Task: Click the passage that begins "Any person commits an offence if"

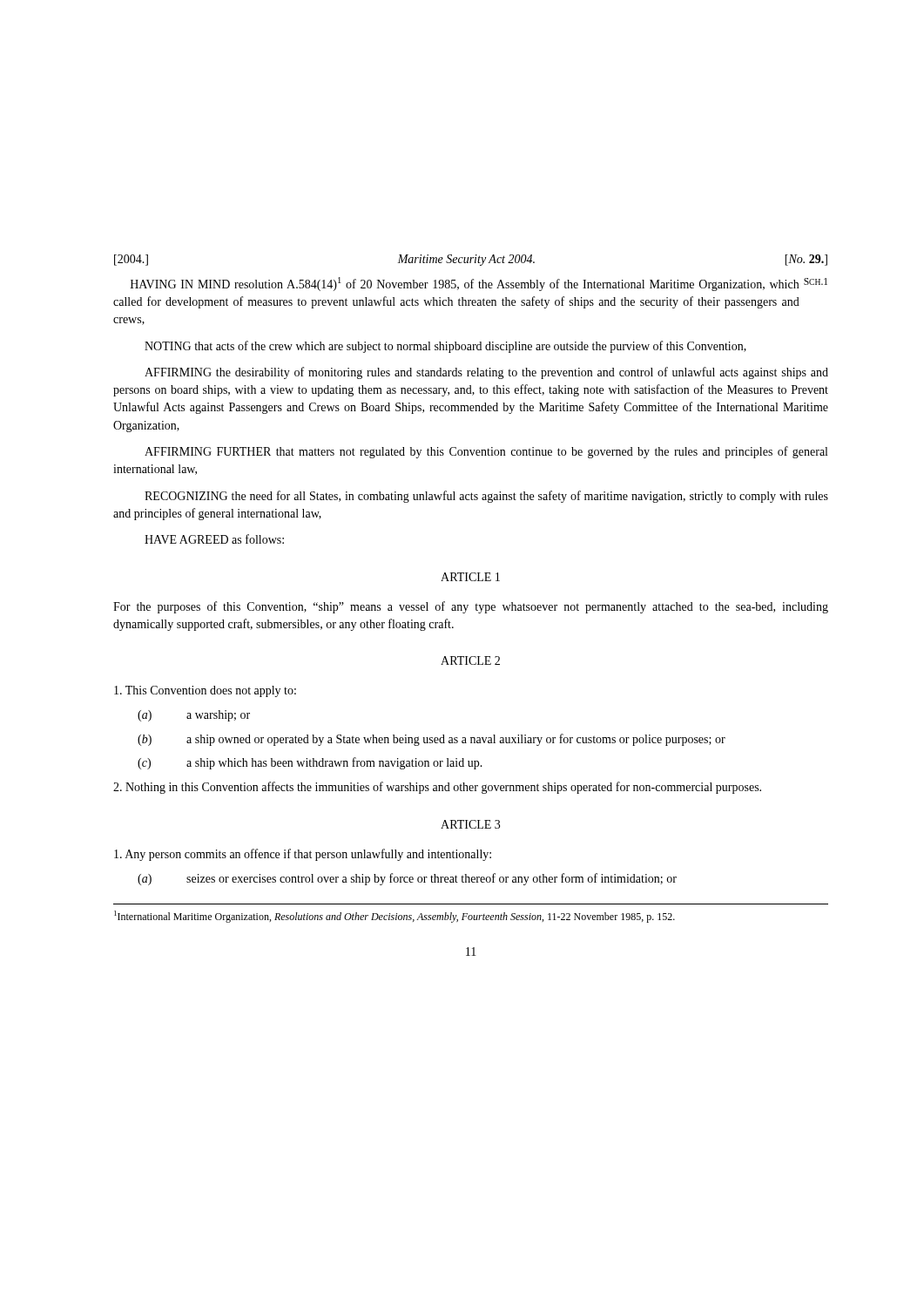Action: tap(303, 854)
